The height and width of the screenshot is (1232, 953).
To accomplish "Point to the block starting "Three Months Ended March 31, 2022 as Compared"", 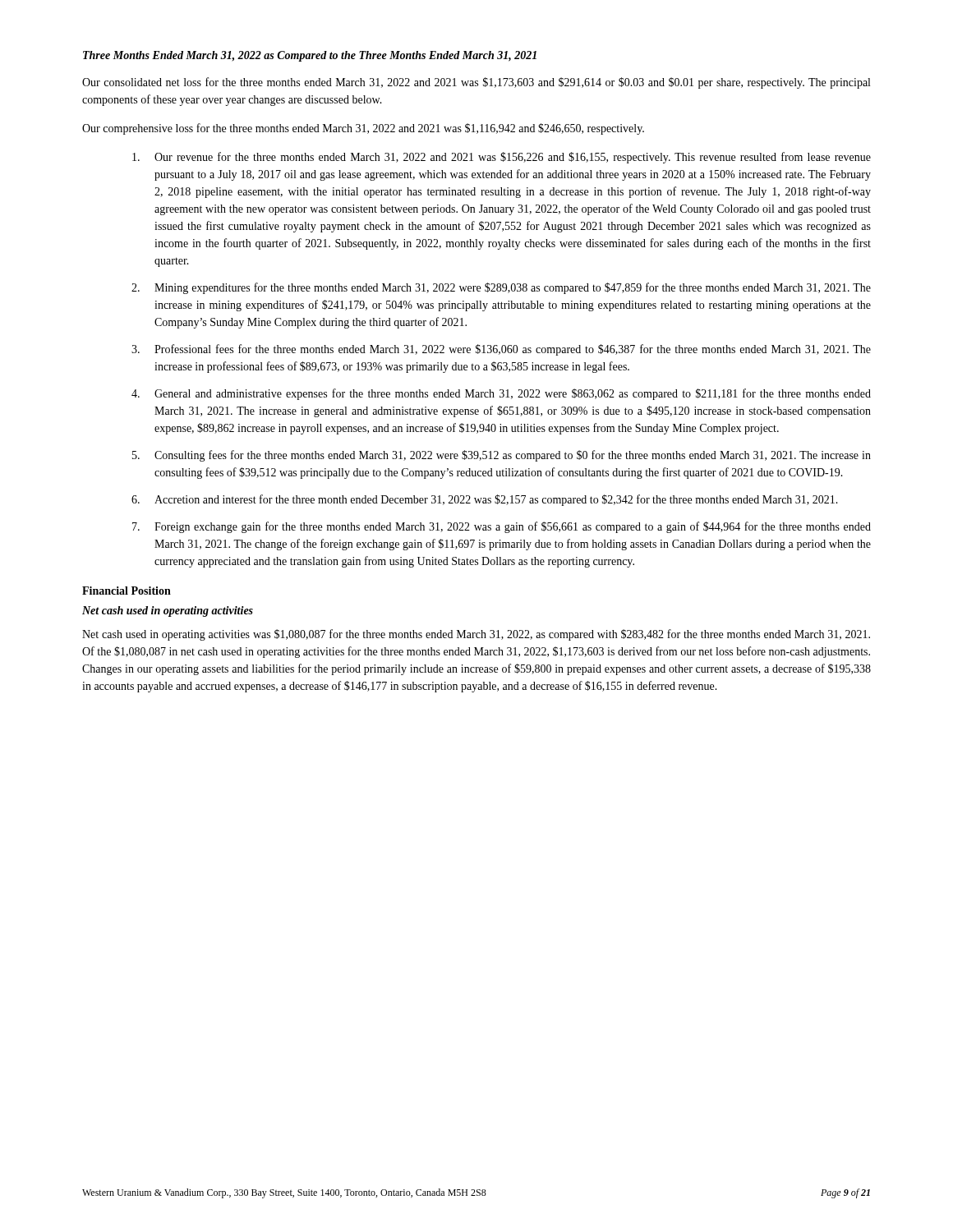I will coord(310,55).
